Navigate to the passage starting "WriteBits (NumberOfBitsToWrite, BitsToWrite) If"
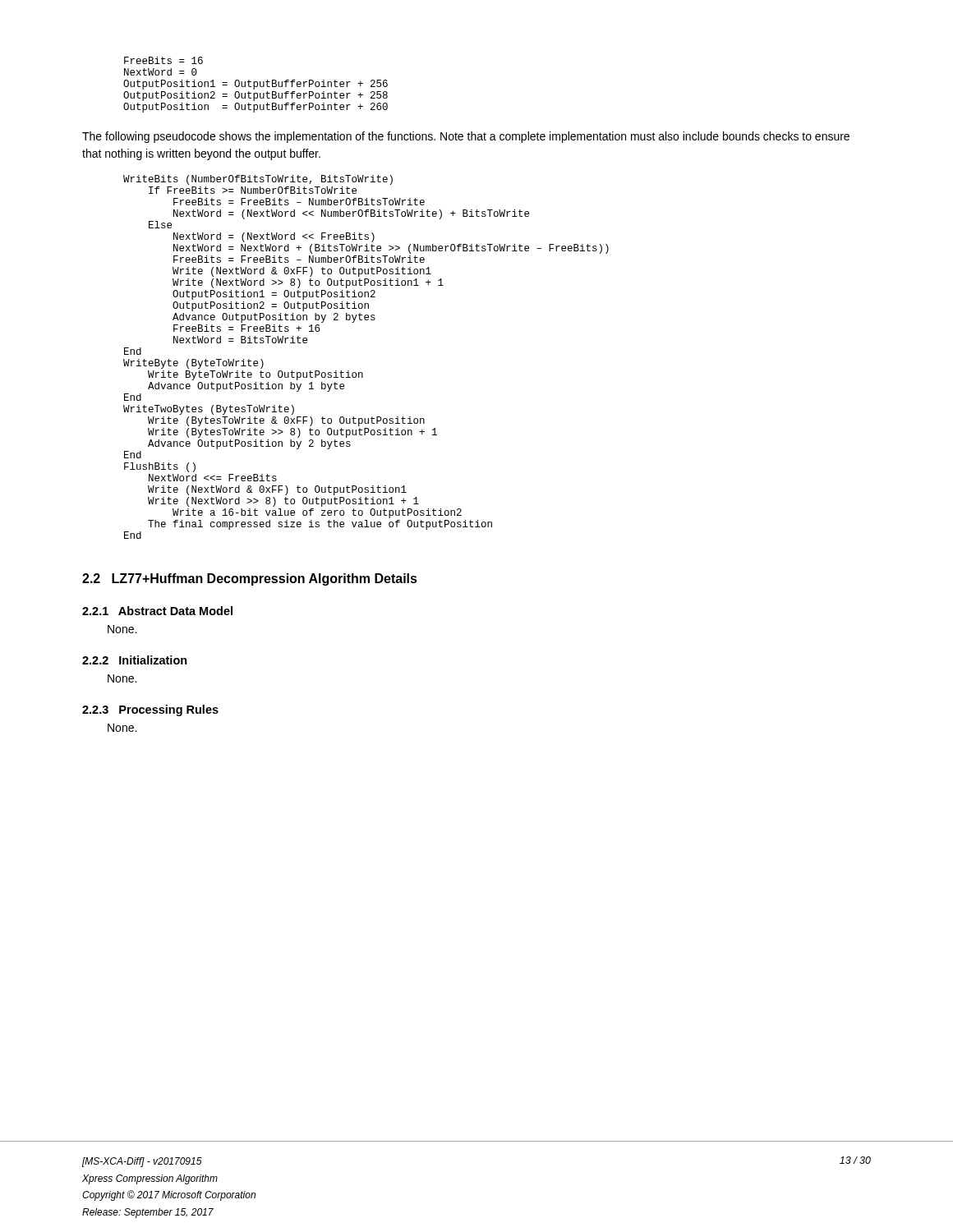 click(258, 180)
